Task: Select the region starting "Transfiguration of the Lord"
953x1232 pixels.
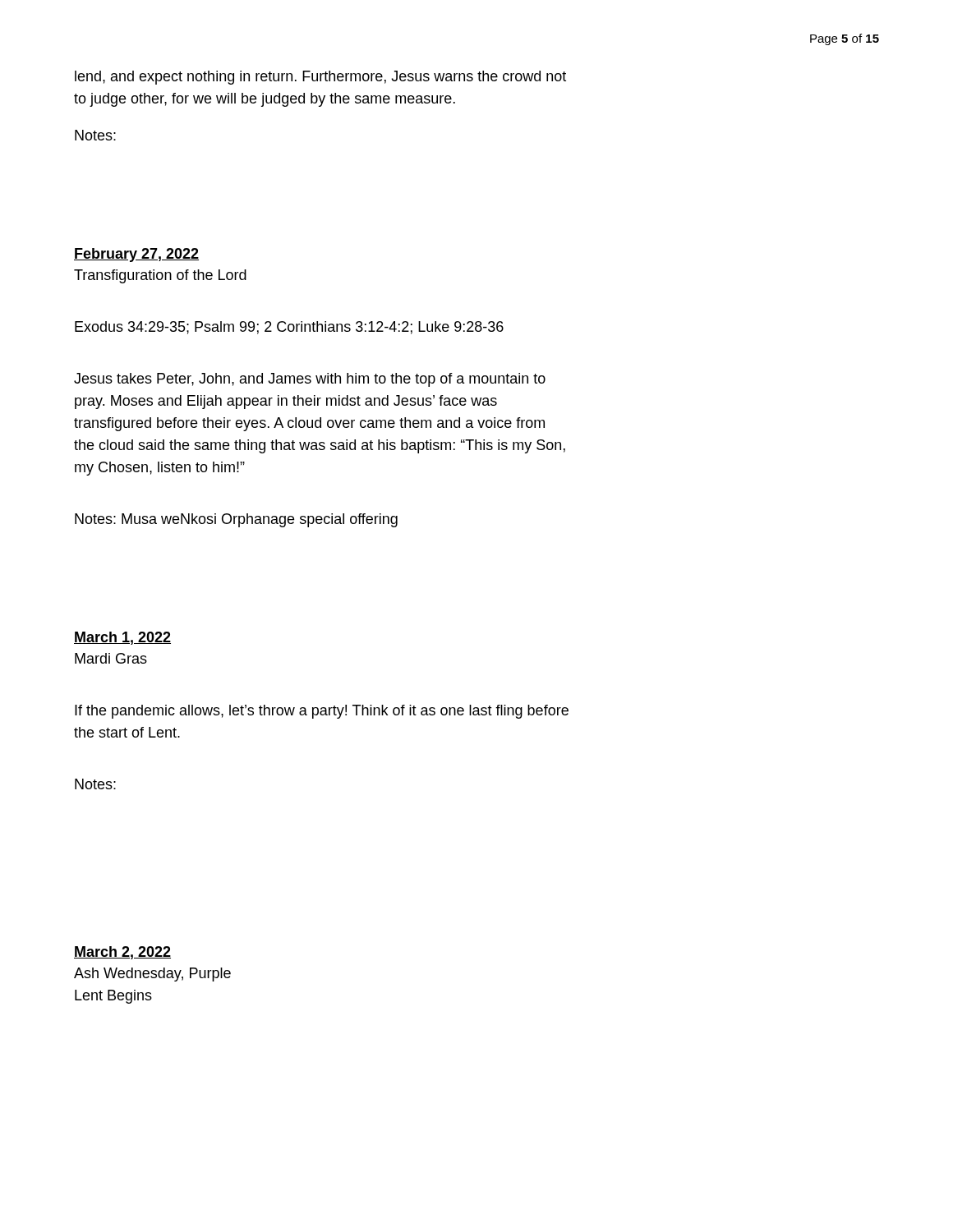Action: (160, 275)
